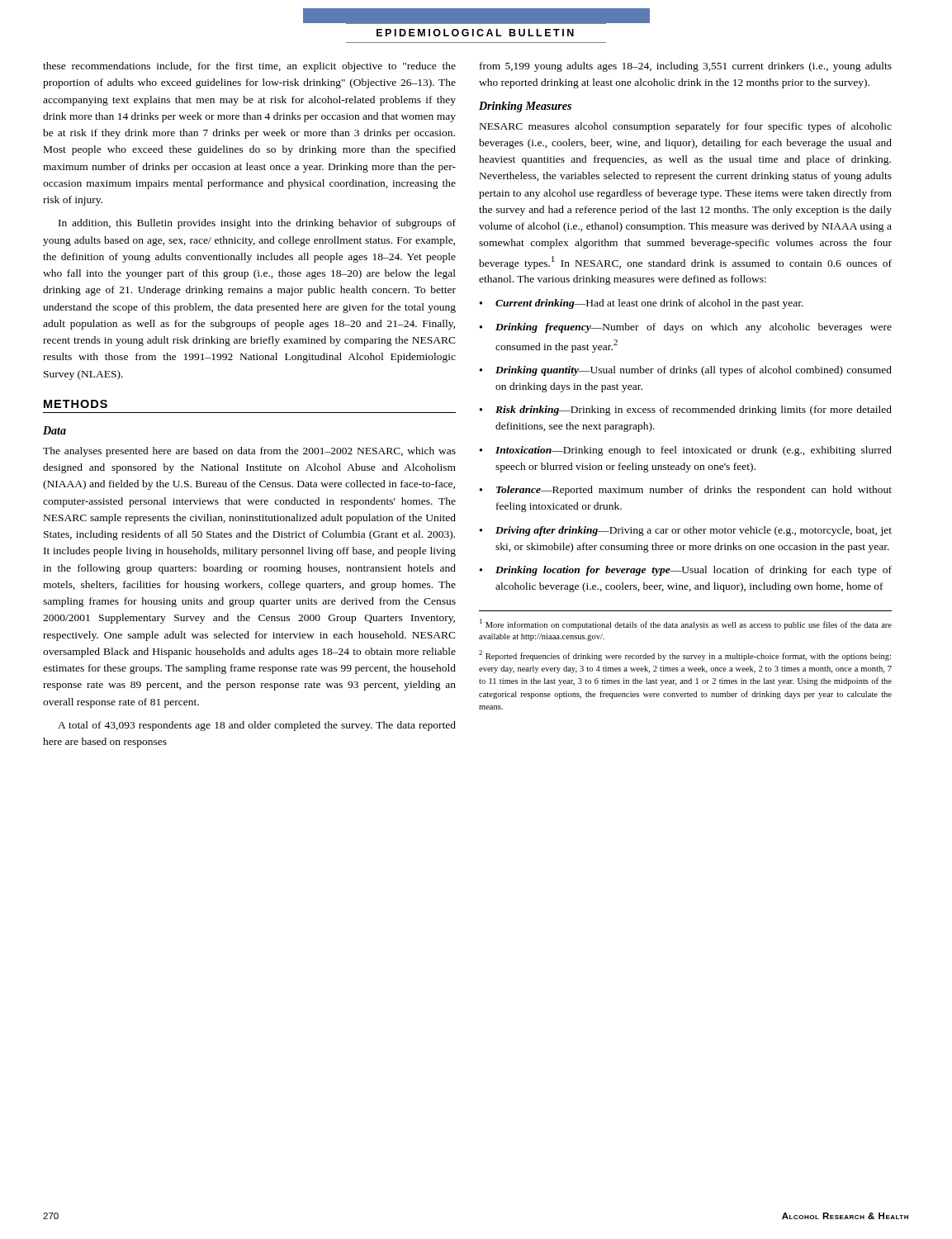This screenshot has height=1239, width=952.
Task: Locate the block of text that opens with "NESARC measures alcohol consumption separately"
Action: (x=685, y=203)
